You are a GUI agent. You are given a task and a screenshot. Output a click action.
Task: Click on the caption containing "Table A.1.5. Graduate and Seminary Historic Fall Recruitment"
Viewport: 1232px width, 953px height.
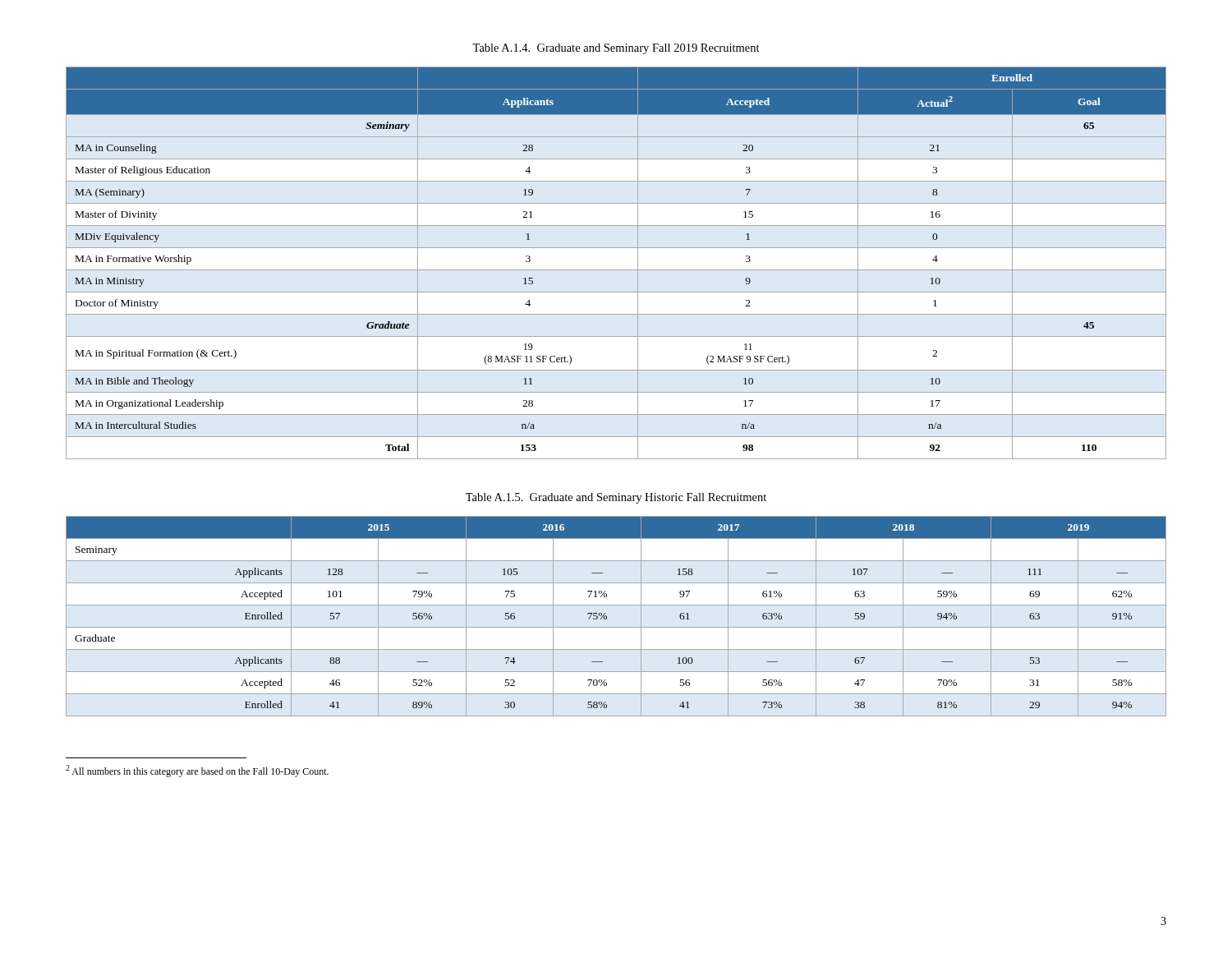[x=616, y=497]
